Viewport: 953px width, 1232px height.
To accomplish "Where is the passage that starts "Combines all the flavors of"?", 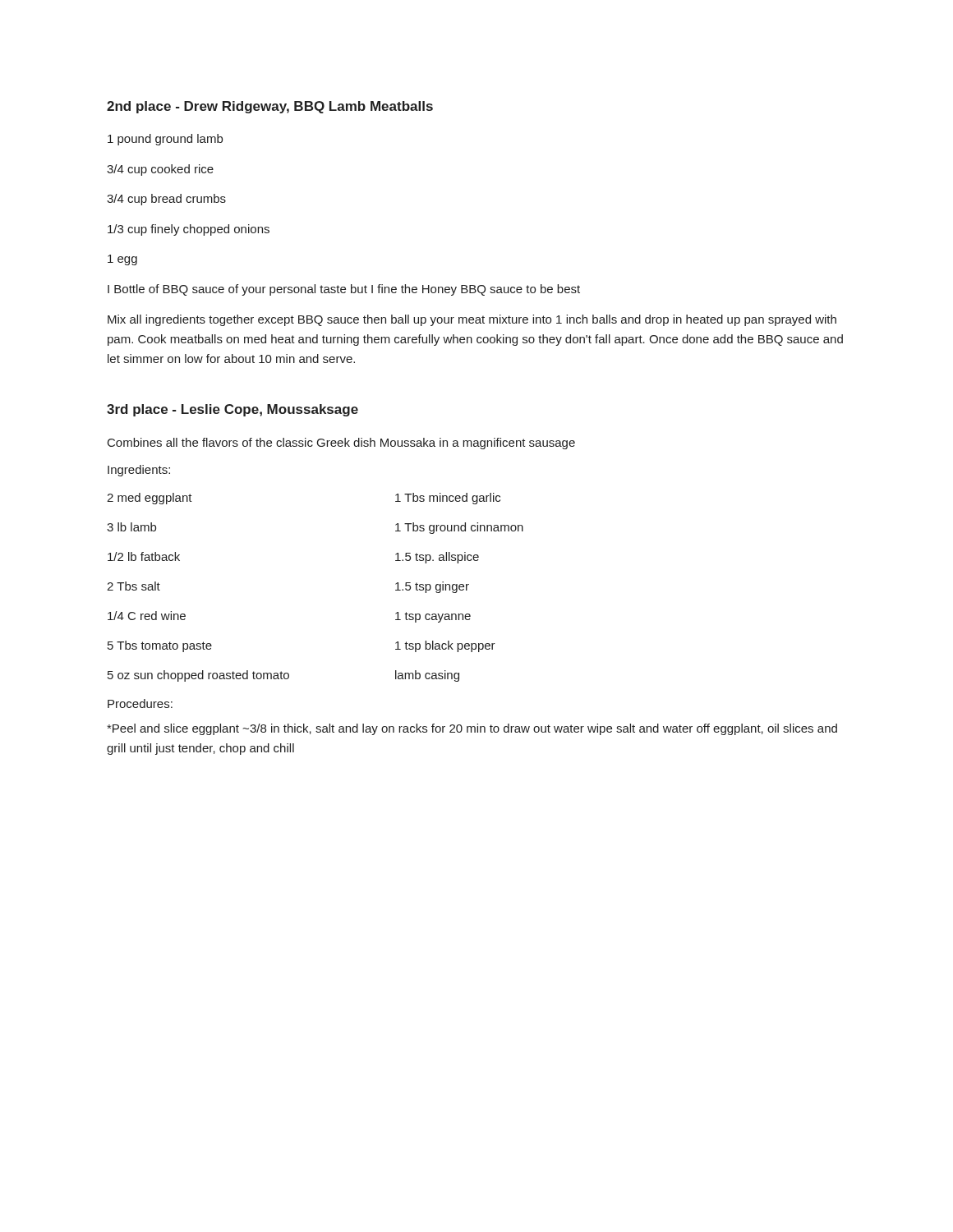I will tap(341, 442).
